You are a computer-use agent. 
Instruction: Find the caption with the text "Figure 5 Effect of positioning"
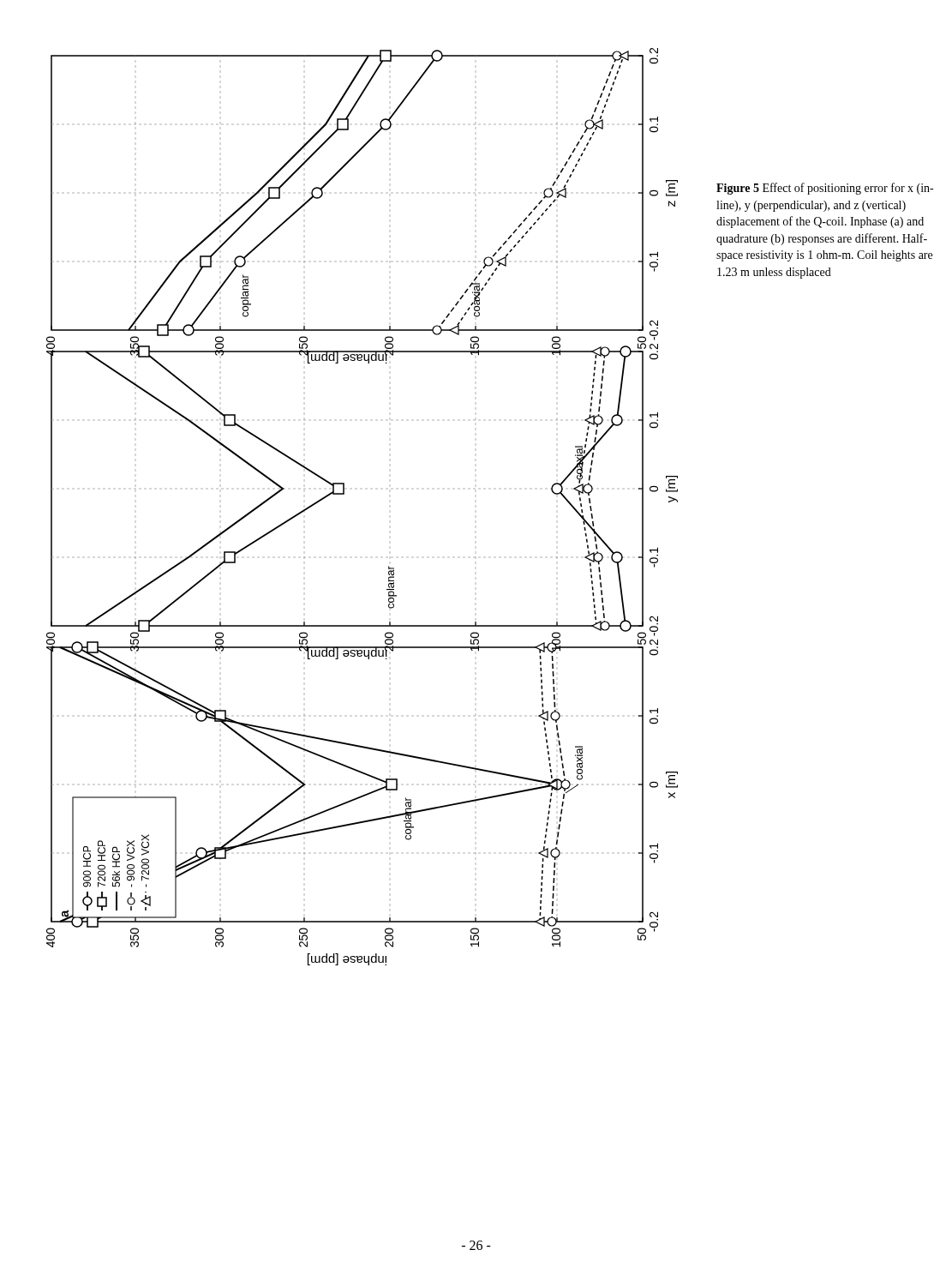pyautogui.click(x=825, y=230)
